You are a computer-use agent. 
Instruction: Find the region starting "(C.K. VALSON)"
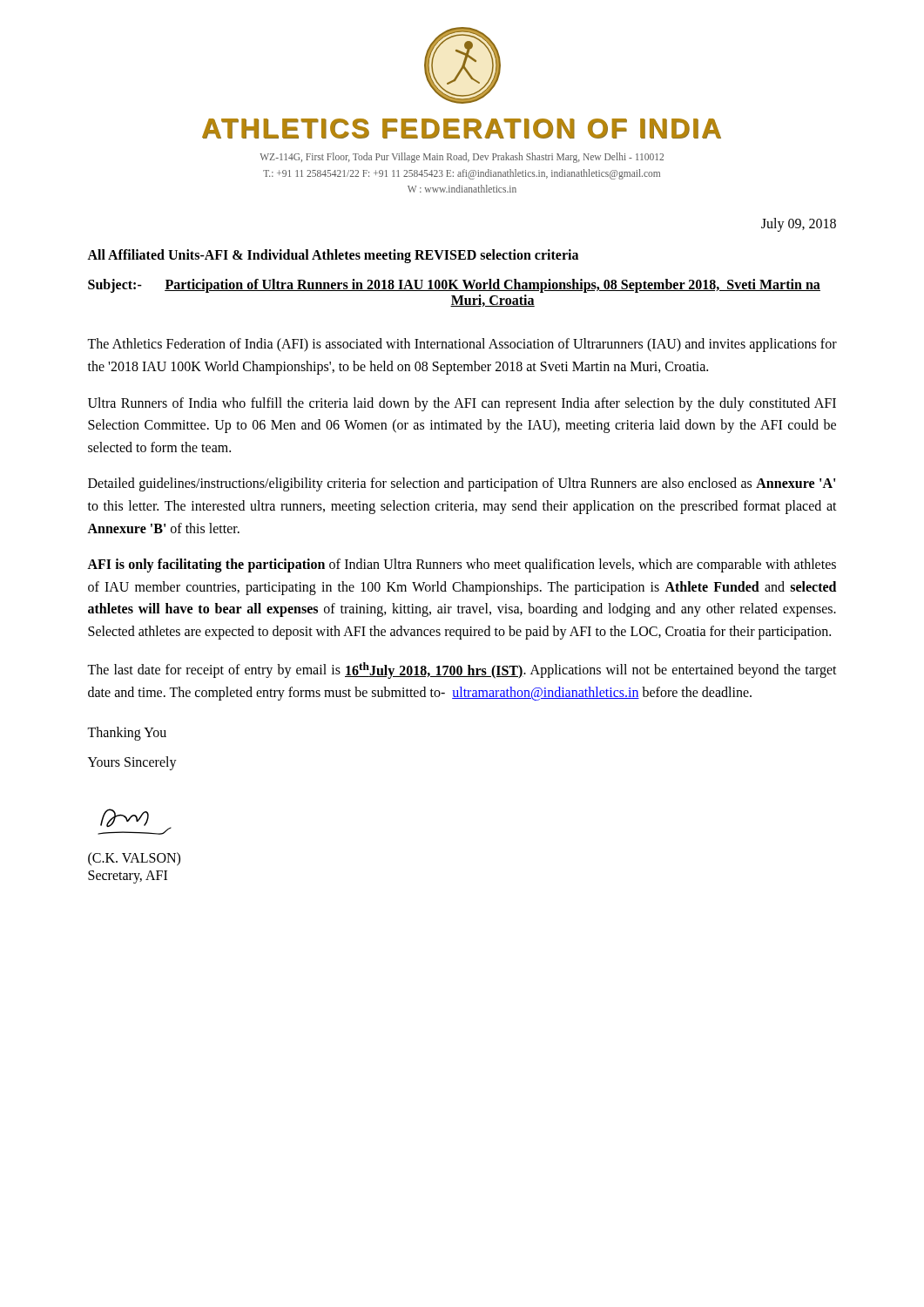(x=134, y=858)
